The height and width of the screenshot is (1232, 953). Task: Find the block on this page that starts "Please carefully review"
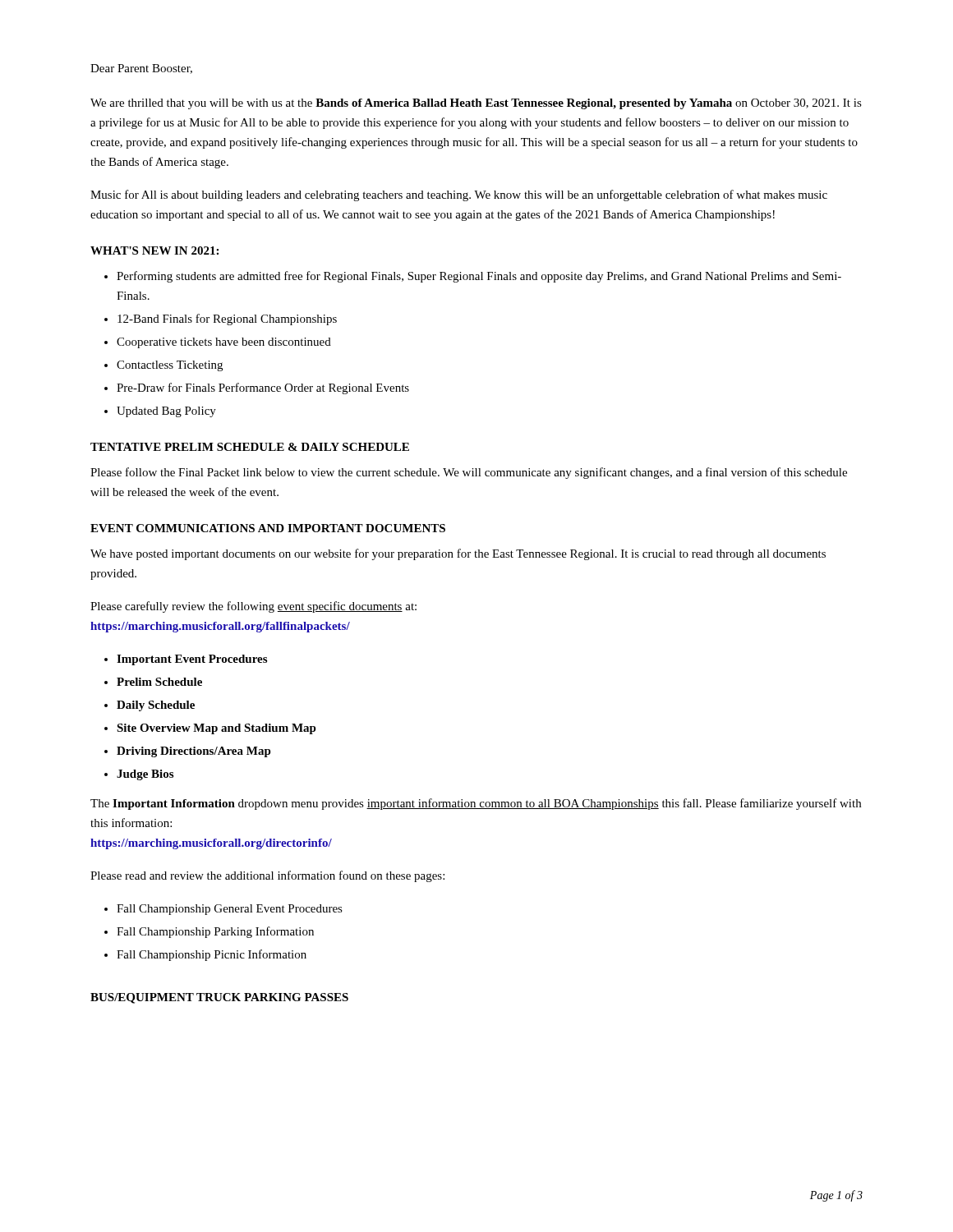coord(254,616)
